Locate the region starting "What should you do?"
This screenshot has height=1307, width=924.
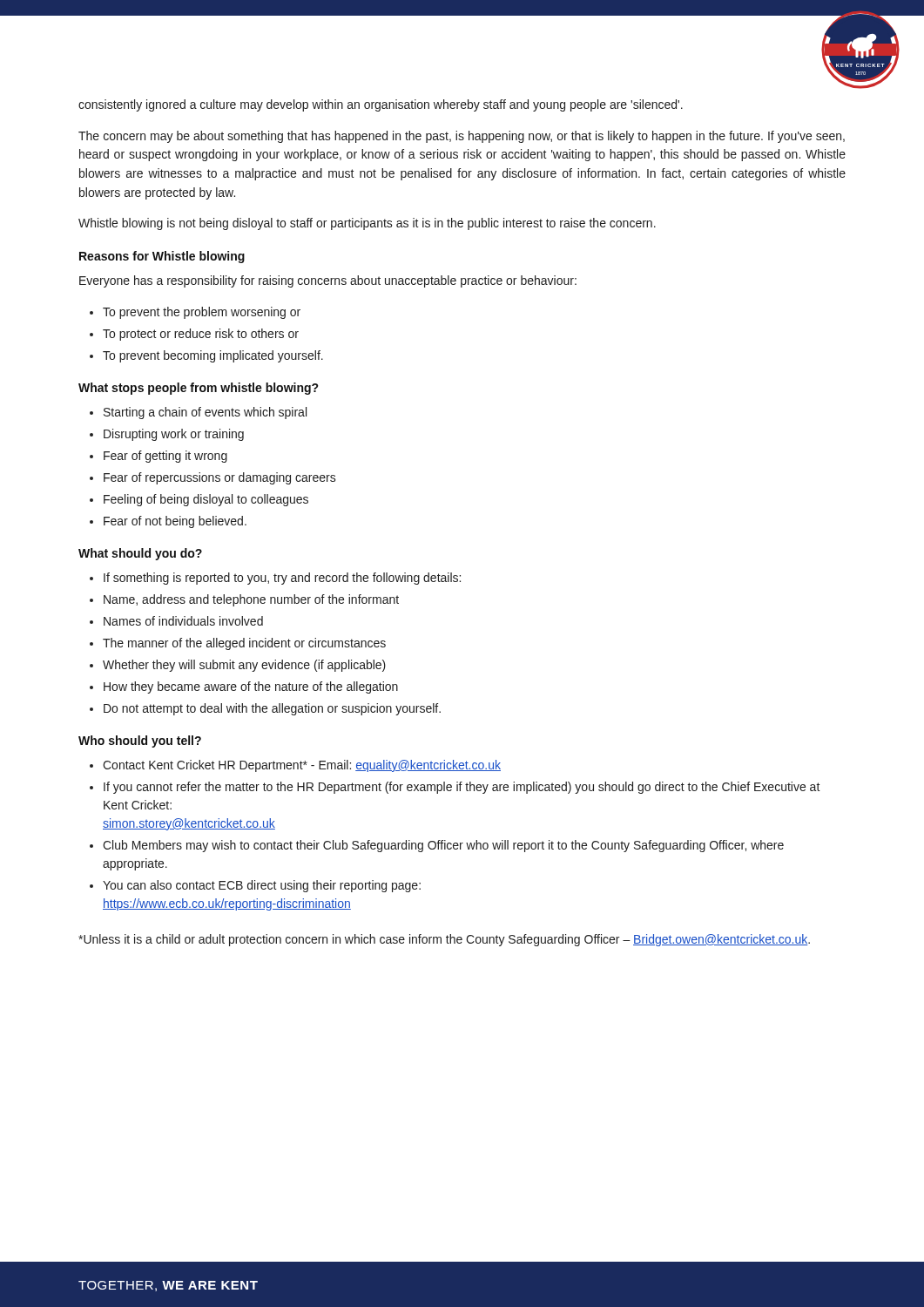pos(140,553)
